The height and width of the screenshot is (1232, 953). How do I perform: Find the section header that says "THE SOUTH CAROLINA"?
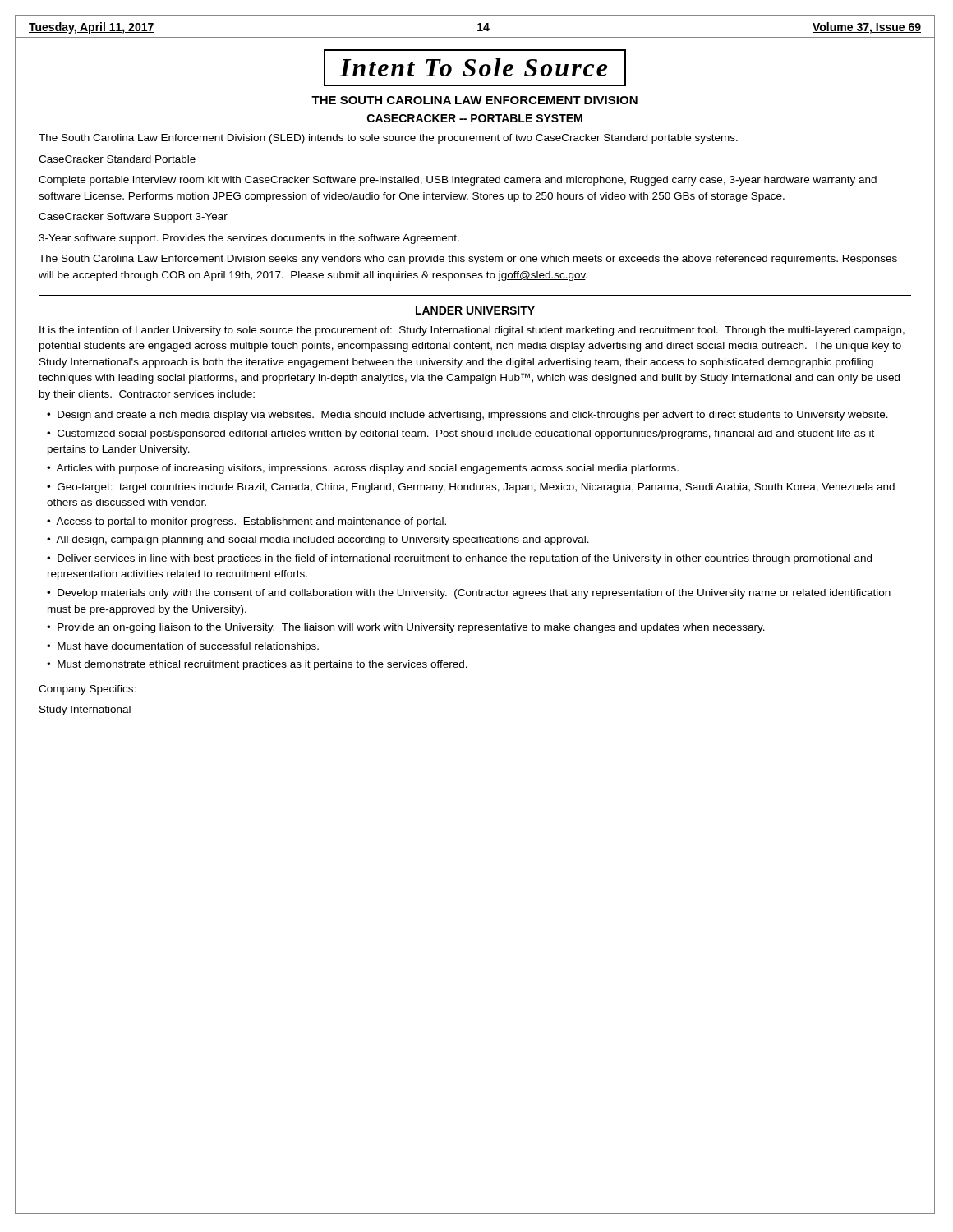coord(475,100)
